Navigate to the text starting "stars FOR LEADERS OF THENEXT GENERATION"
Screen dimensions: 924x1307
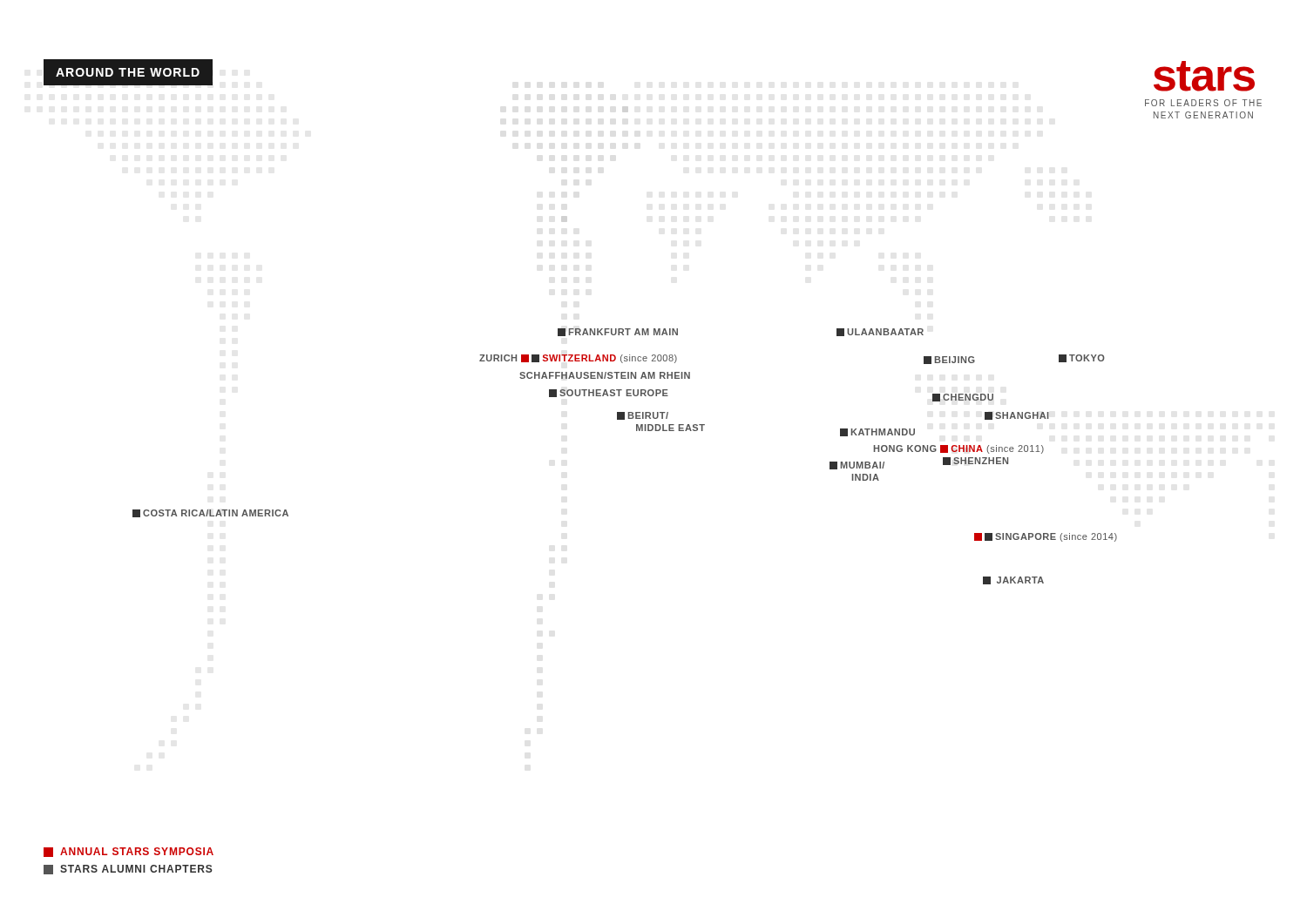[1204, 87]
